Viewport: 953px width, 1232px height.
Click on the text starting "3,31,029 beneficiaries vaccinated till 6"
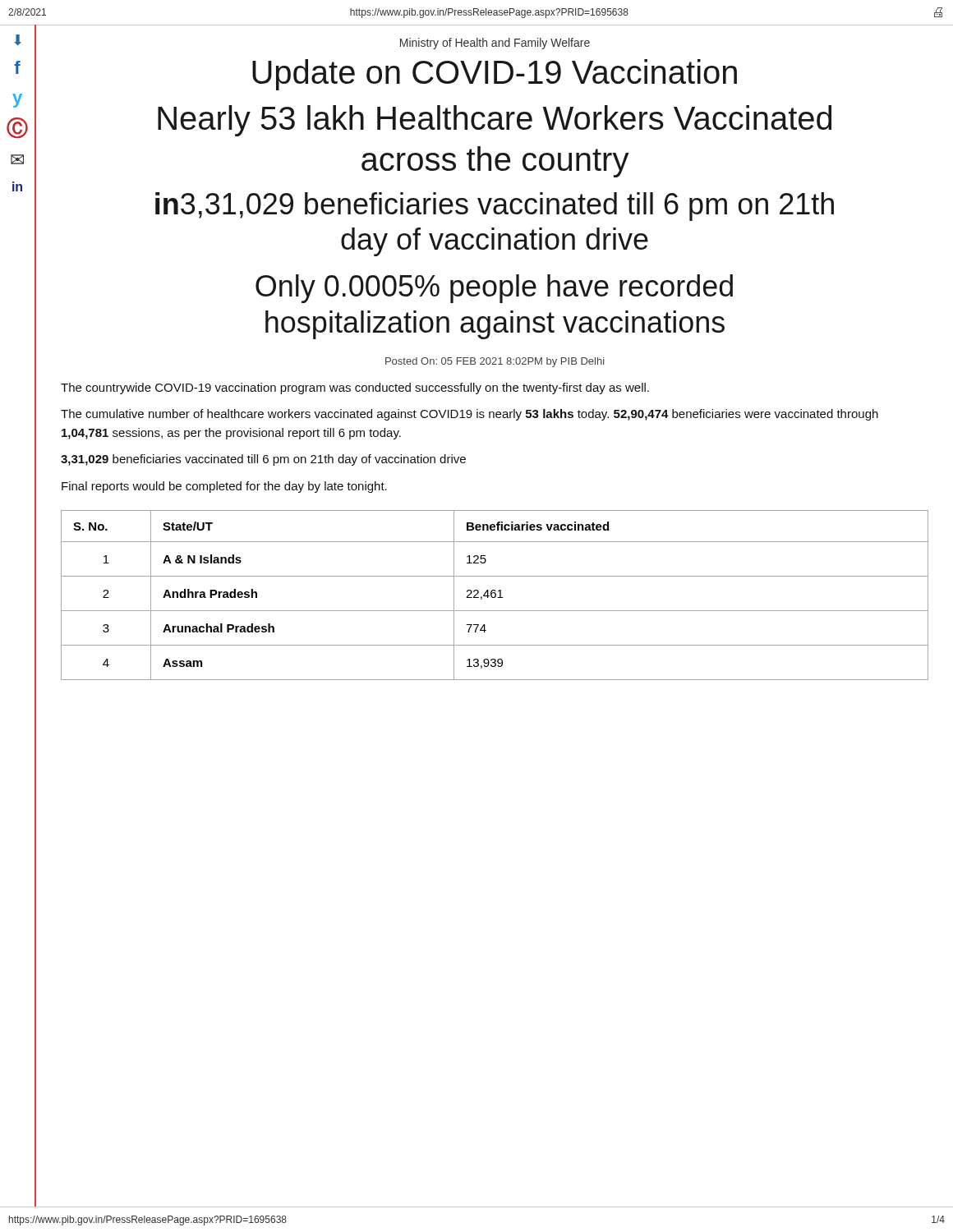coord(264,459)
